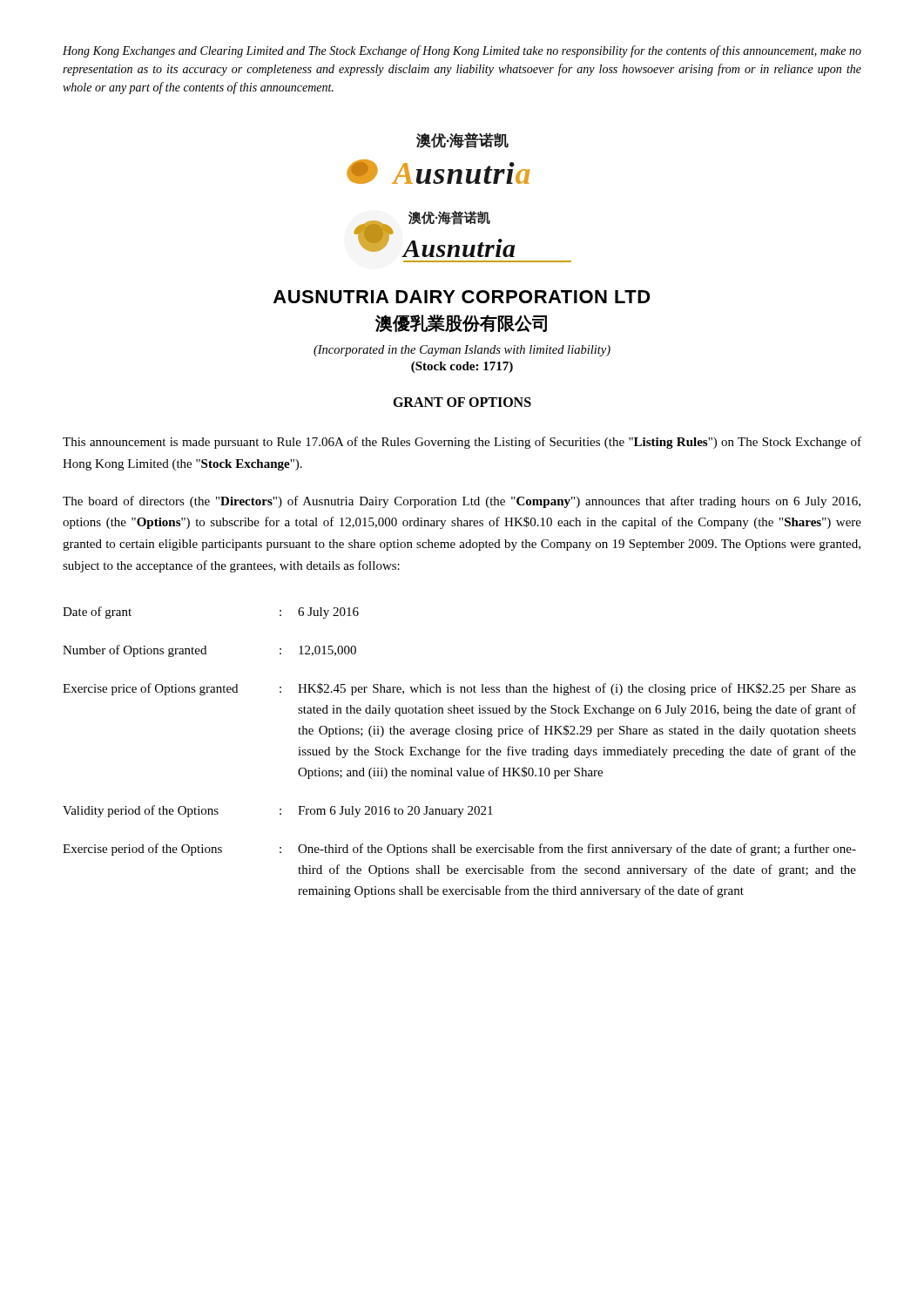This screenshot has height=1307, width=924.
Task: Click on the text block containing "Hong Kong Exchanges and Clearing Limited and"
Action: pos(462,69)
